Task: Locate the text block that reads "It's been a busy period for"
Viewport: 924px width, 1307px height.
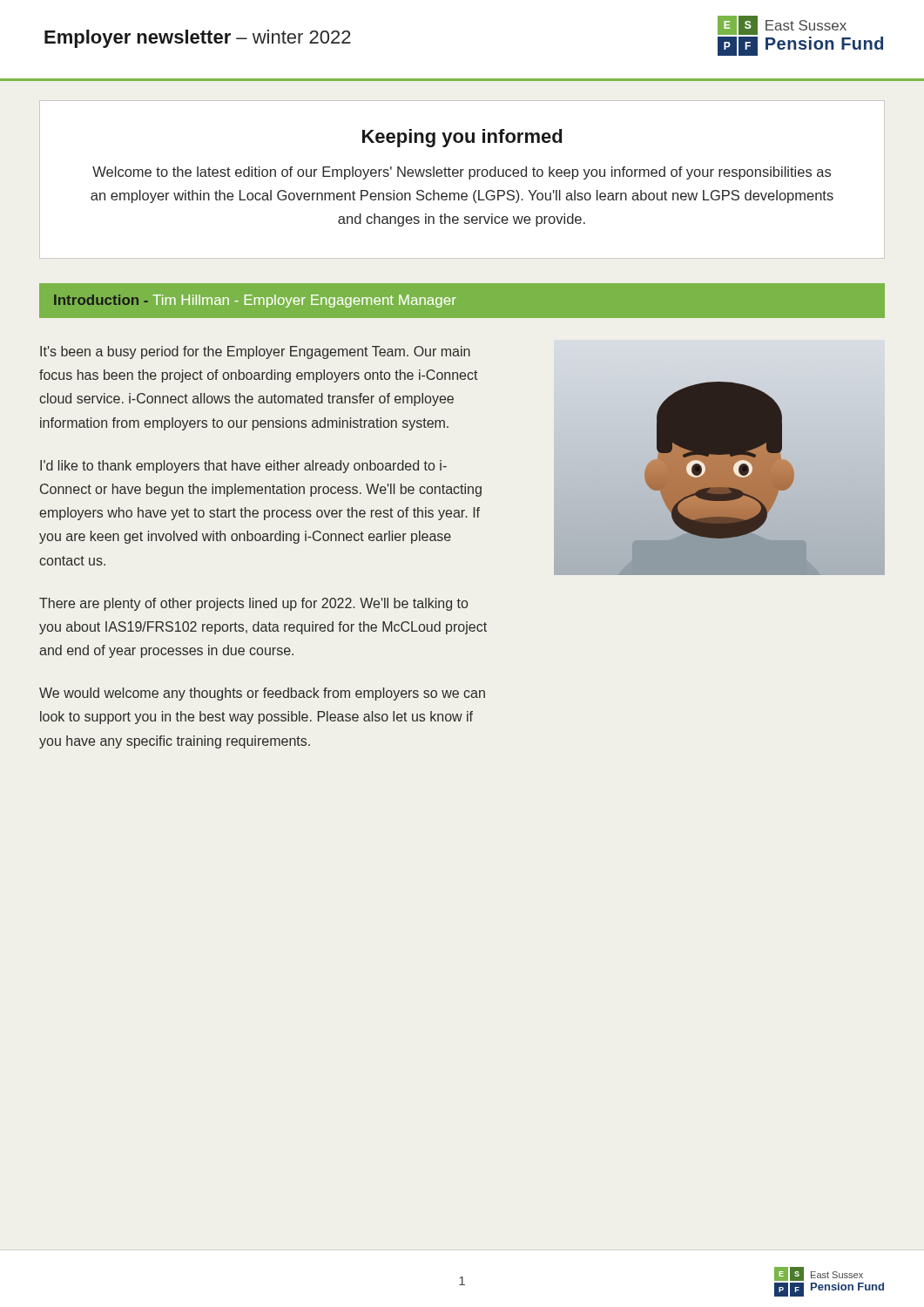Action: pos(258,387)
